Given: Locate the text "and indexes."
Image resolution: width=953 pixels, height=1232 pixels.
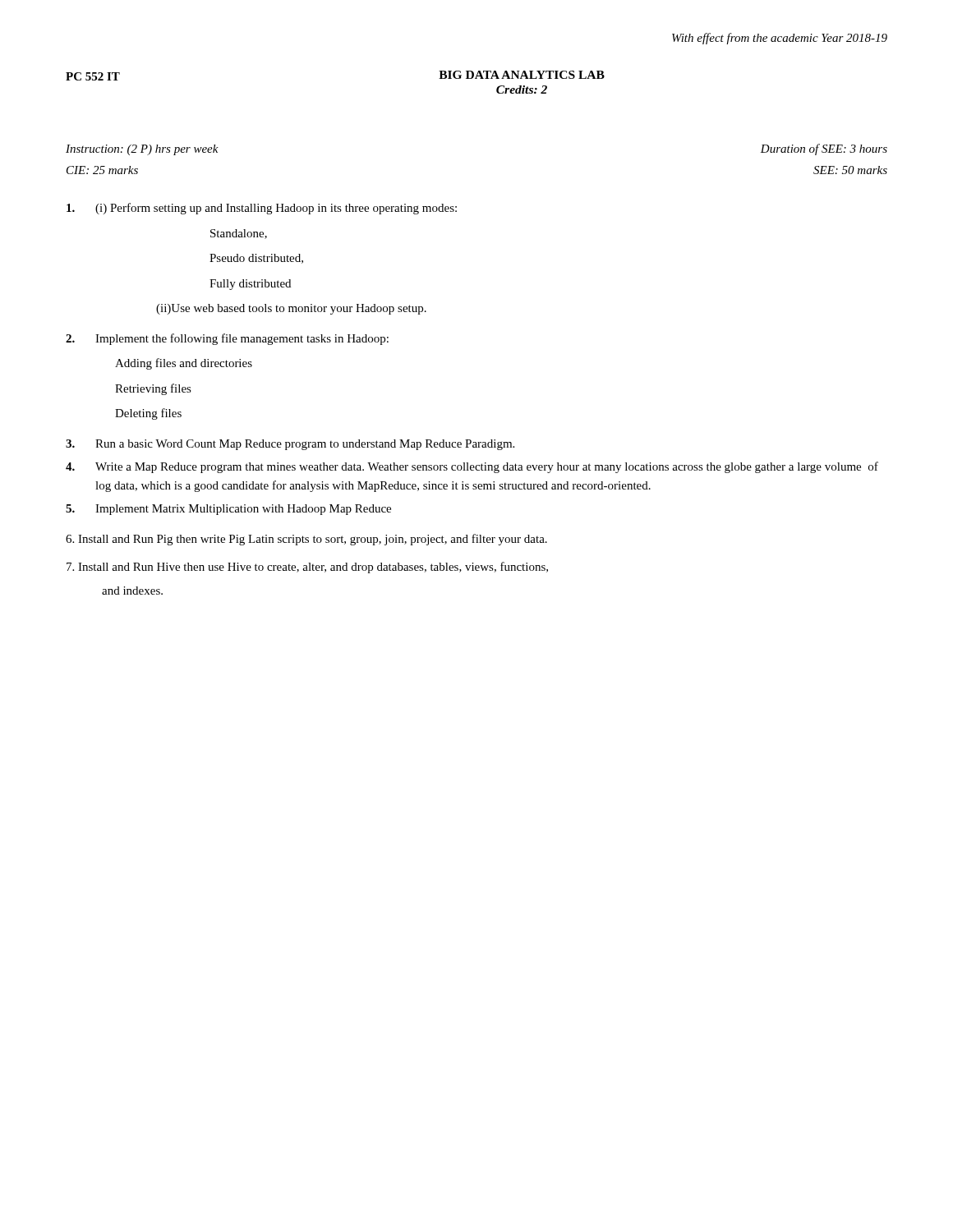Looking at the screenshot, I should (133, 590).
